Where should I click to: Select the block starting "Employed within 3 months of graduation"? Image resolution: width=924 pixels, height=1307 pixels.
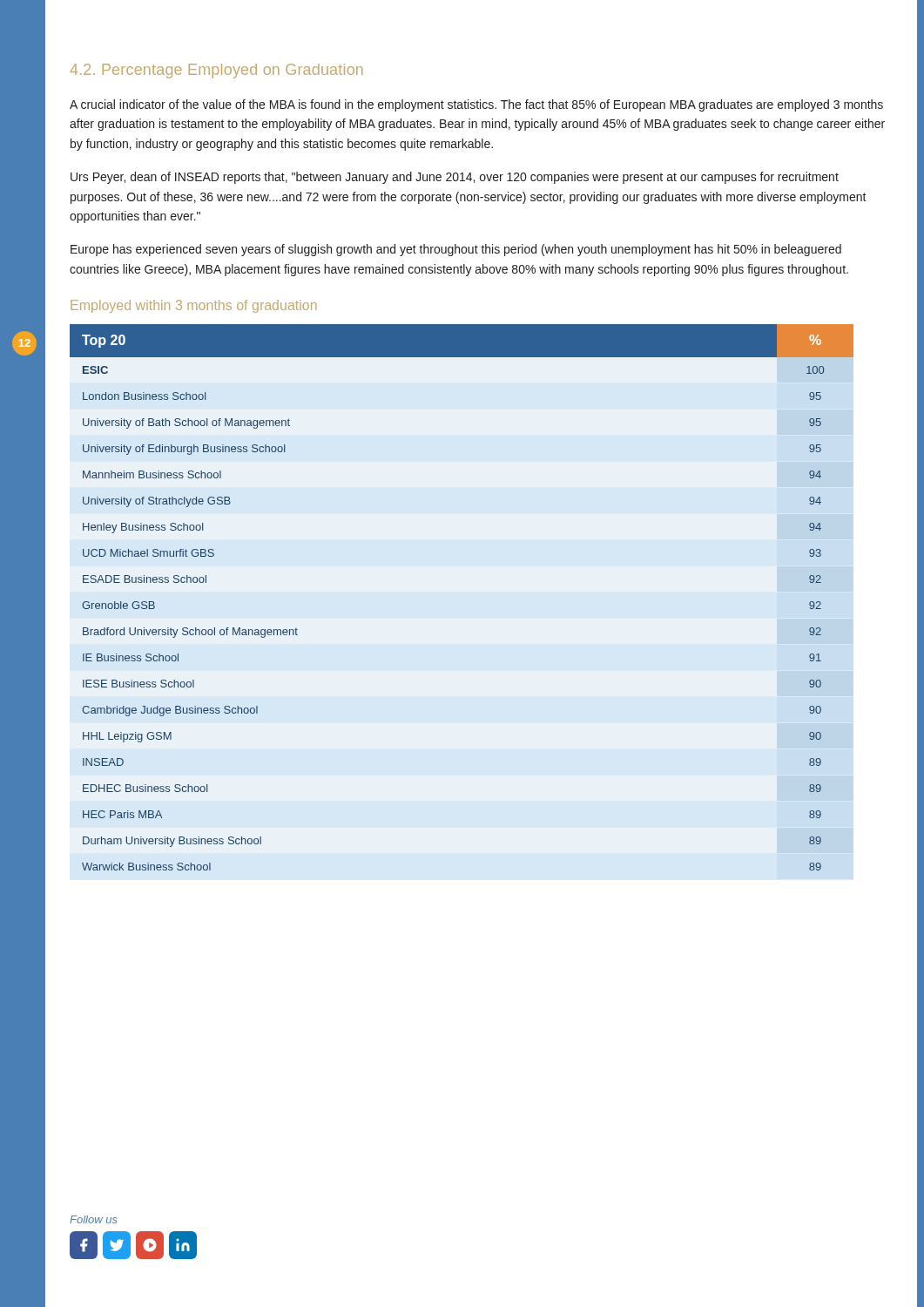pos(194,306)
